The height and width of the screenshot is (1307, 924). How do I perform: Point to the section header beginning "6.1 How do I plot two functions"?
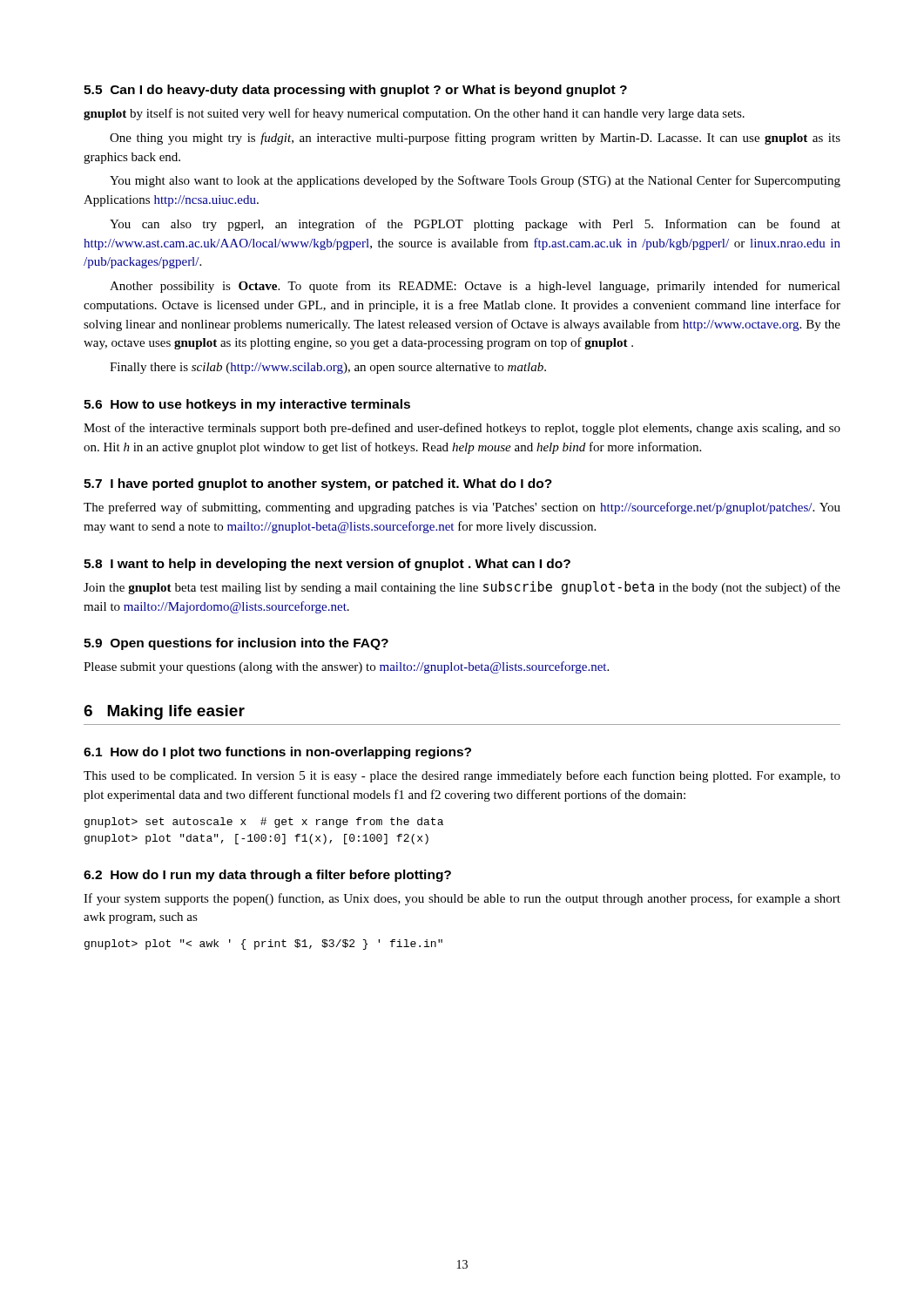coord(278,752)
